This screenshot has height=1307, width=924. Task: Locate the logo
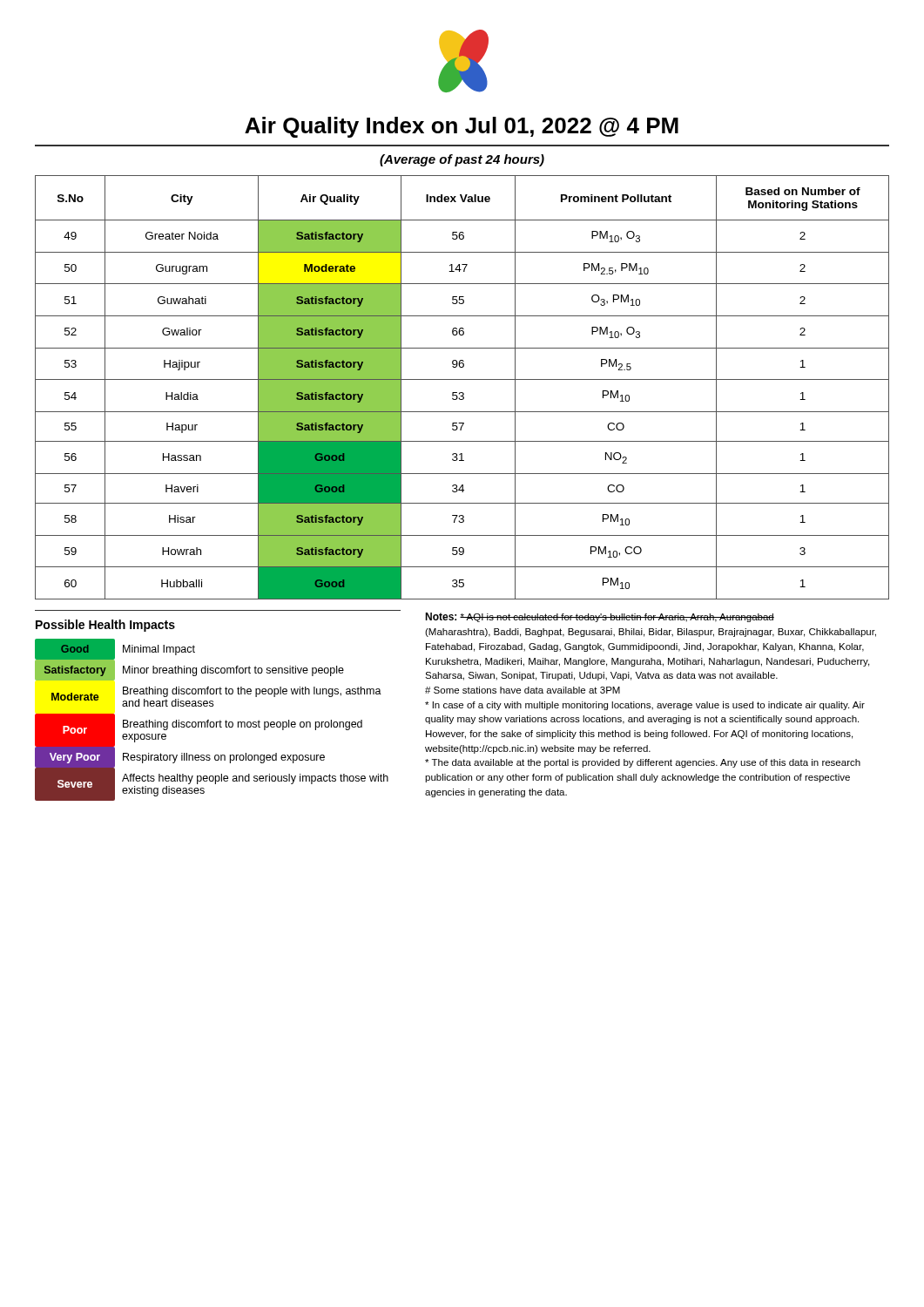coord(462,53)
